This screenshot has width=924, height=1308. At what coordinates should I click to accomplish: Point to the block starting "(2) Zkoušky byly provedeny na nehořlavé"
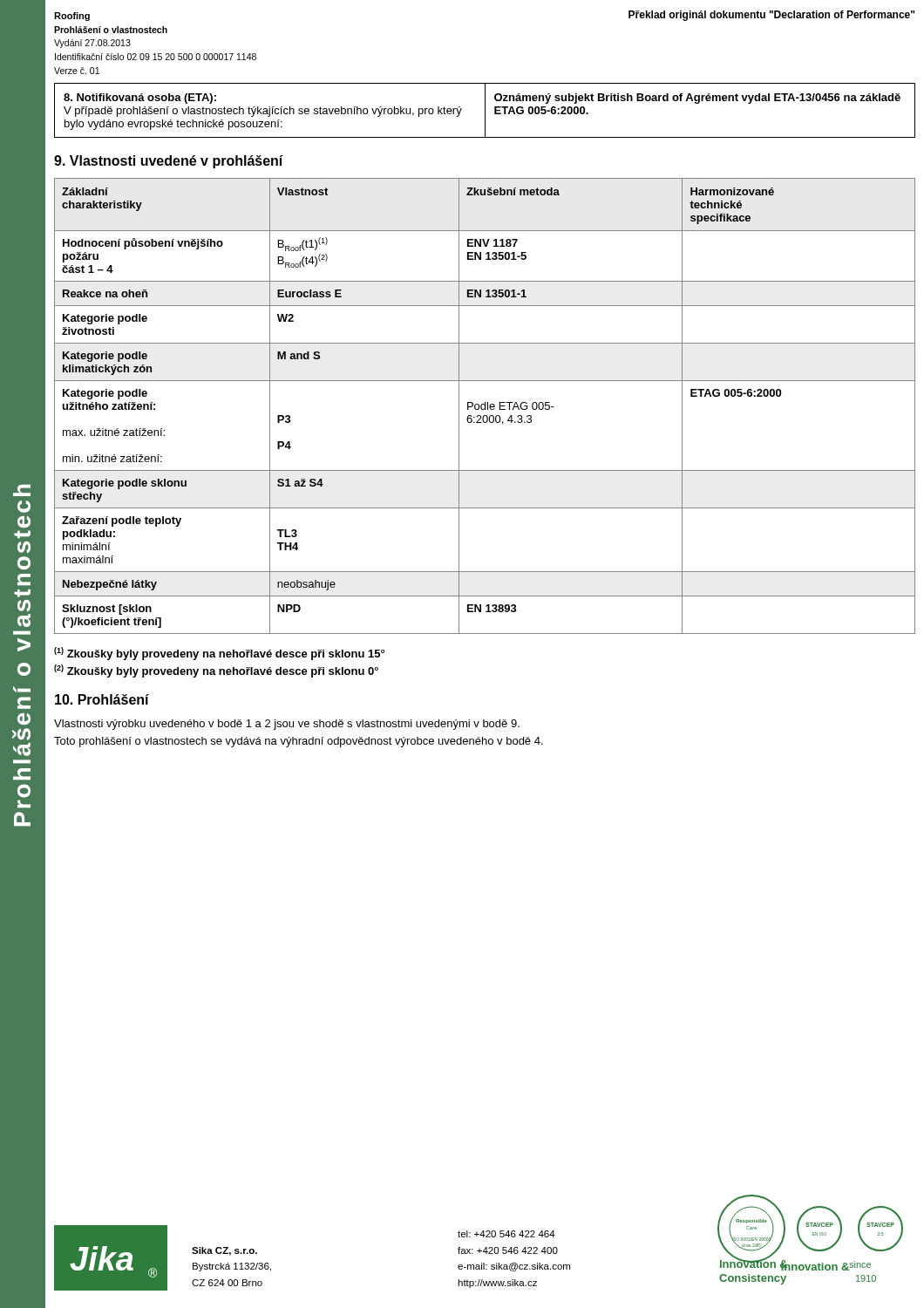click(216, 671)
